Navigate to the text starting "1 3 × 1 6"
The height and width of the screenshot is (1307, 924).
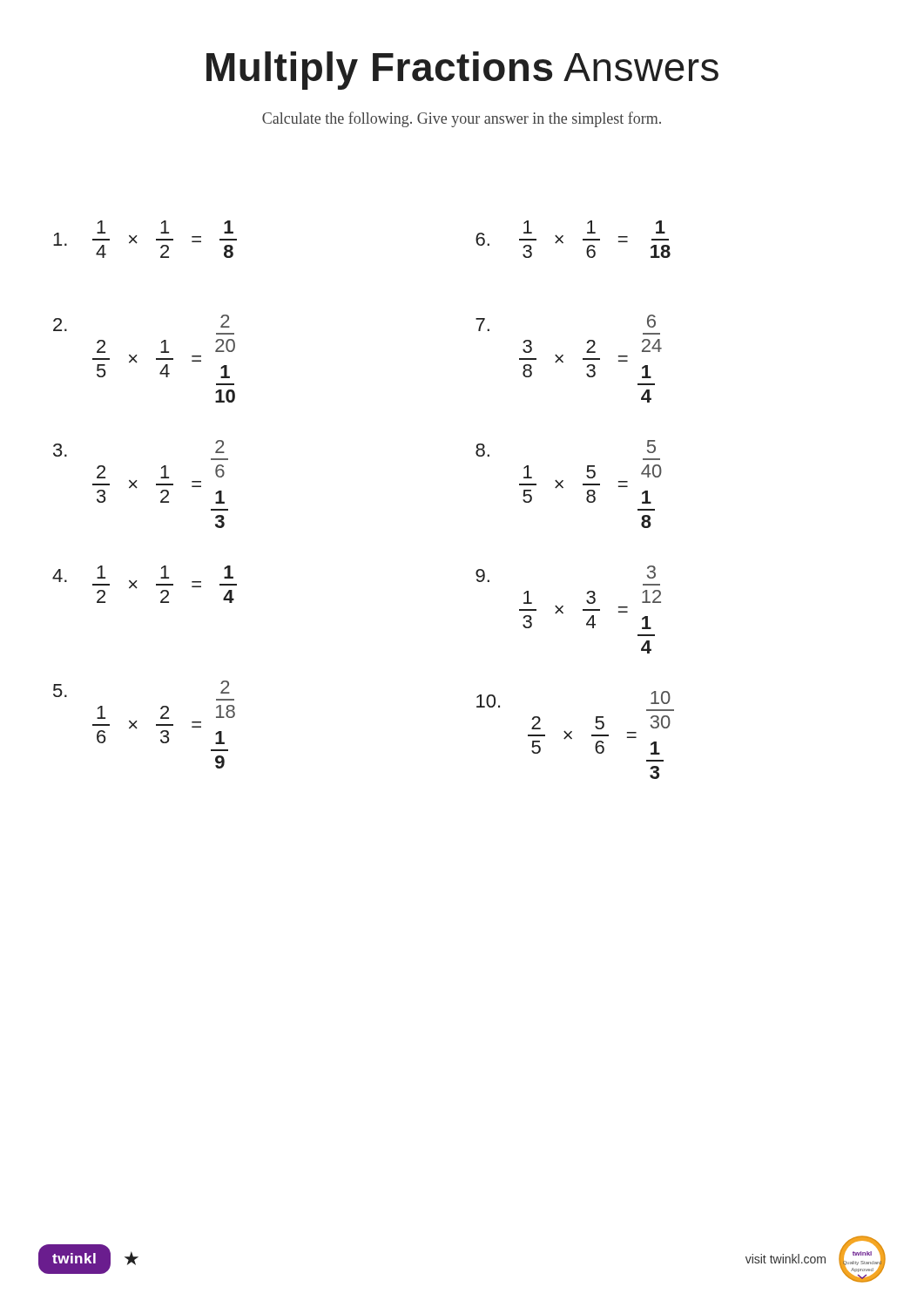point(575,240)
